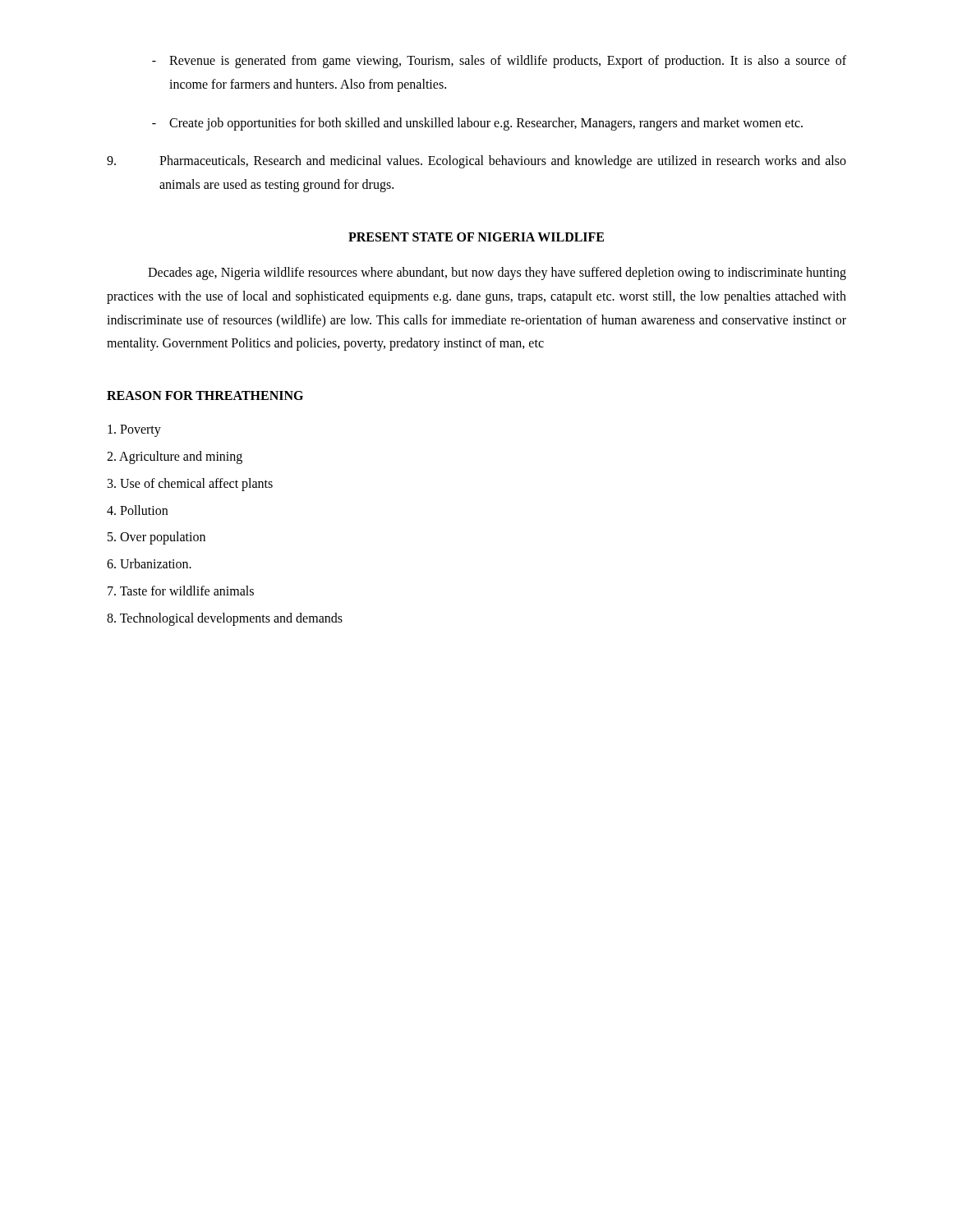Click where it says "REASON FOR THREATHENING"
953x1232 pixels.
click(205, 396)
